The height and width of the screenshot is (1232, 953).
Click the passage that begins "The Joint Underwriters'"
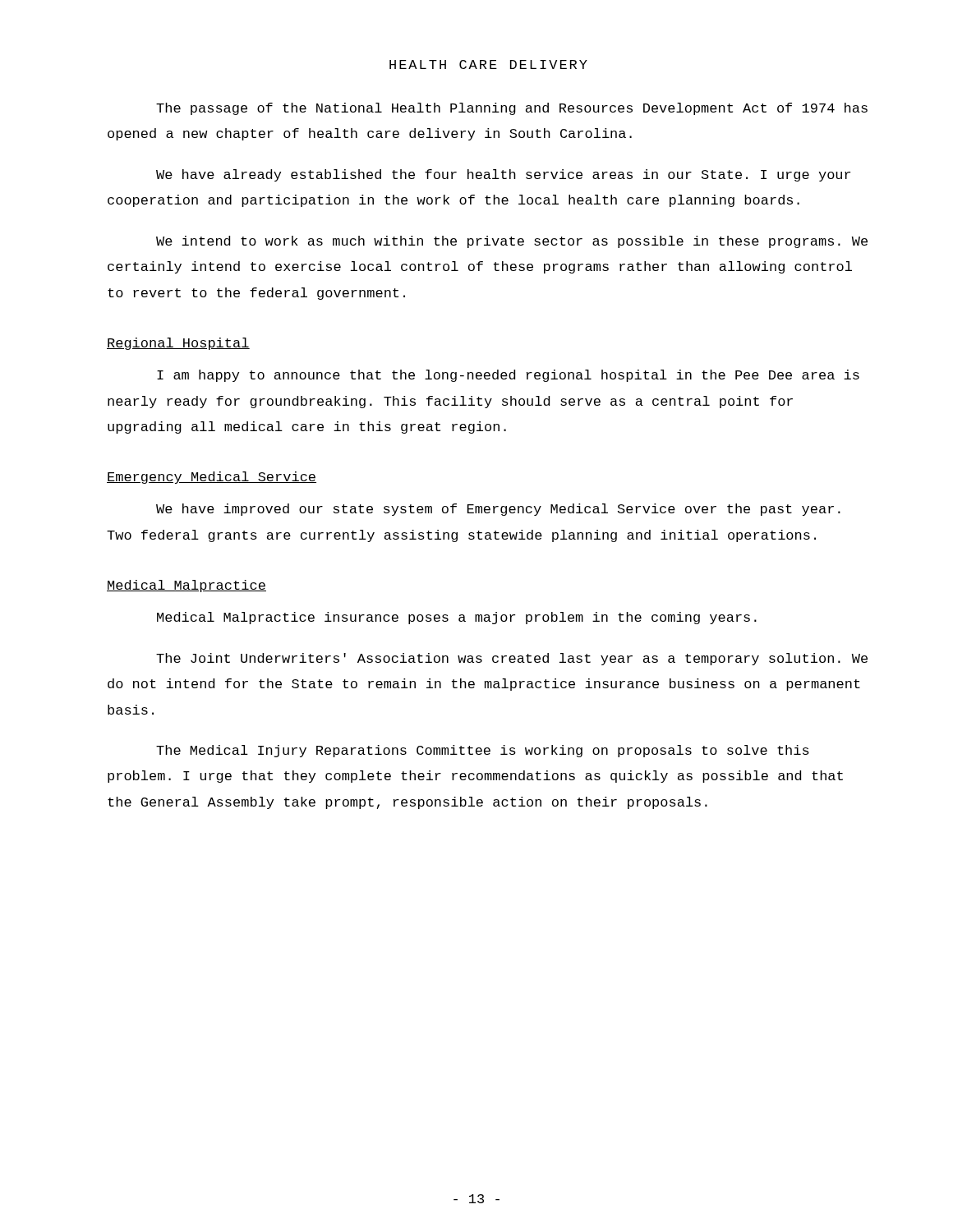tap(488, 685)
